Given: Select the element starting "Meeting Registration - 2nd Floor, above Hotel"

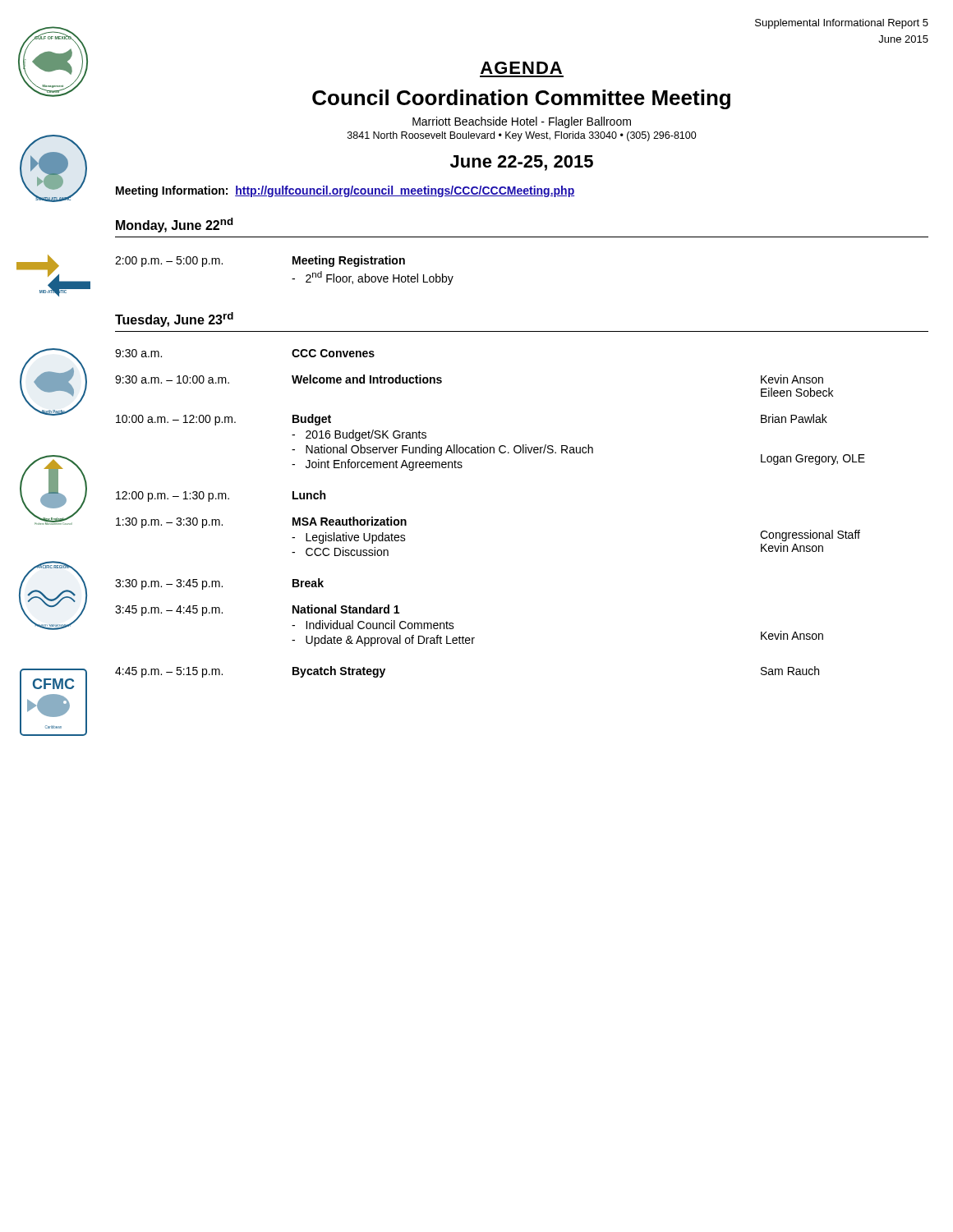Looking at the screenshot, I should [x=349, y=261].
